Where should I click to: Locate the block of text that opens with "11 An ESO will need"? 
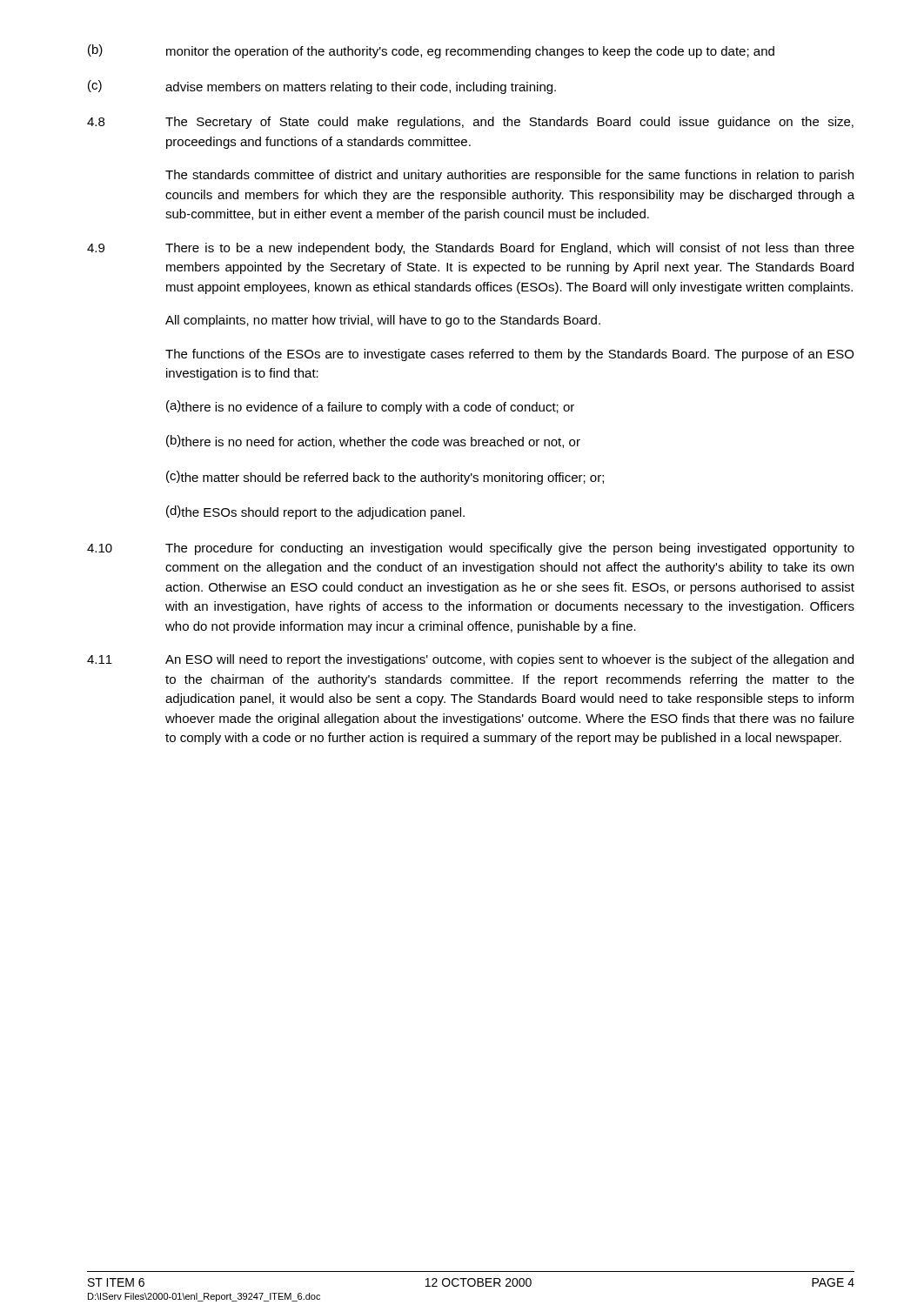pos(471,699)
